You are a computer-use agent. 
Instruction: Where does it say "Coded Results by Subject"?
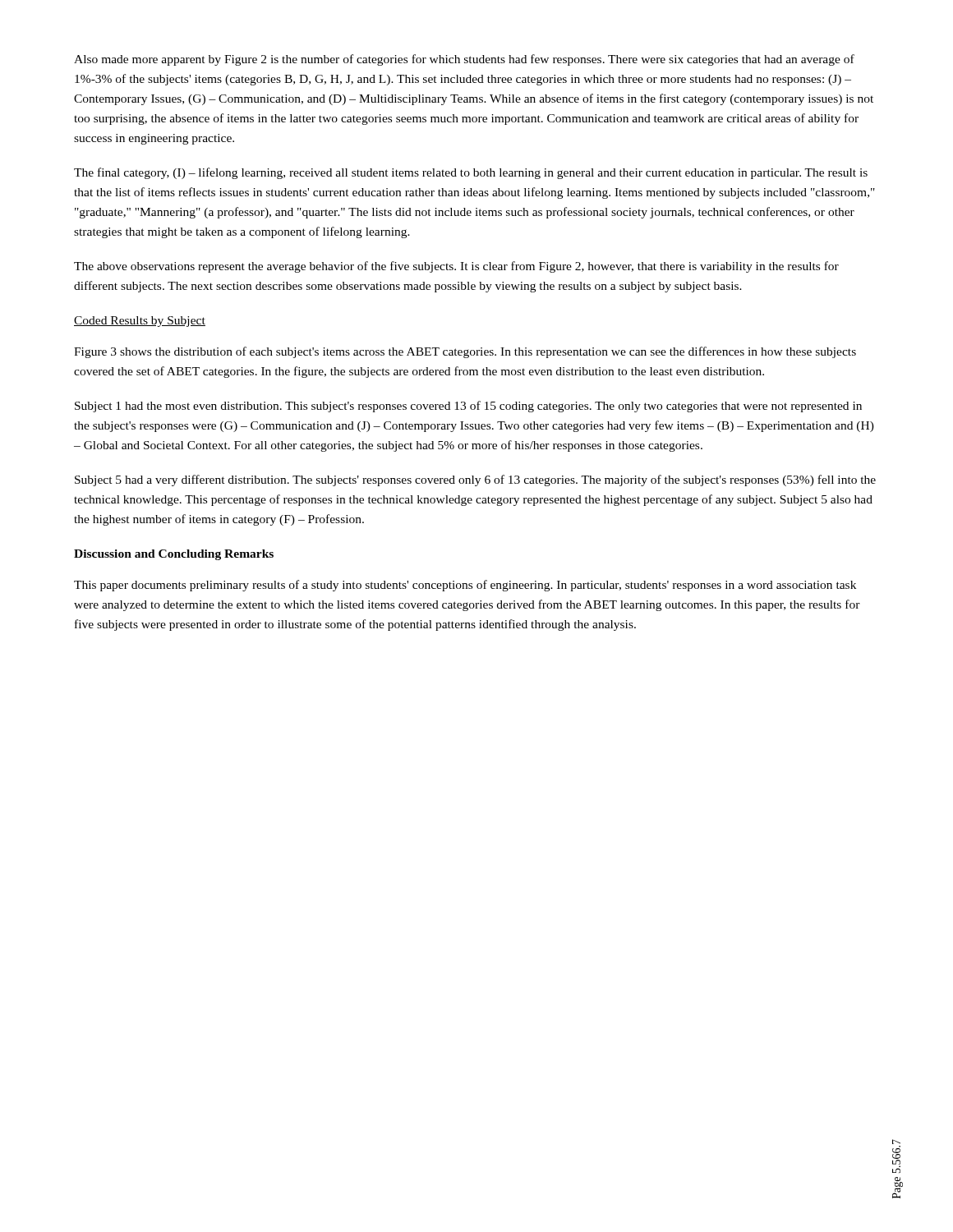click(140, 322)
